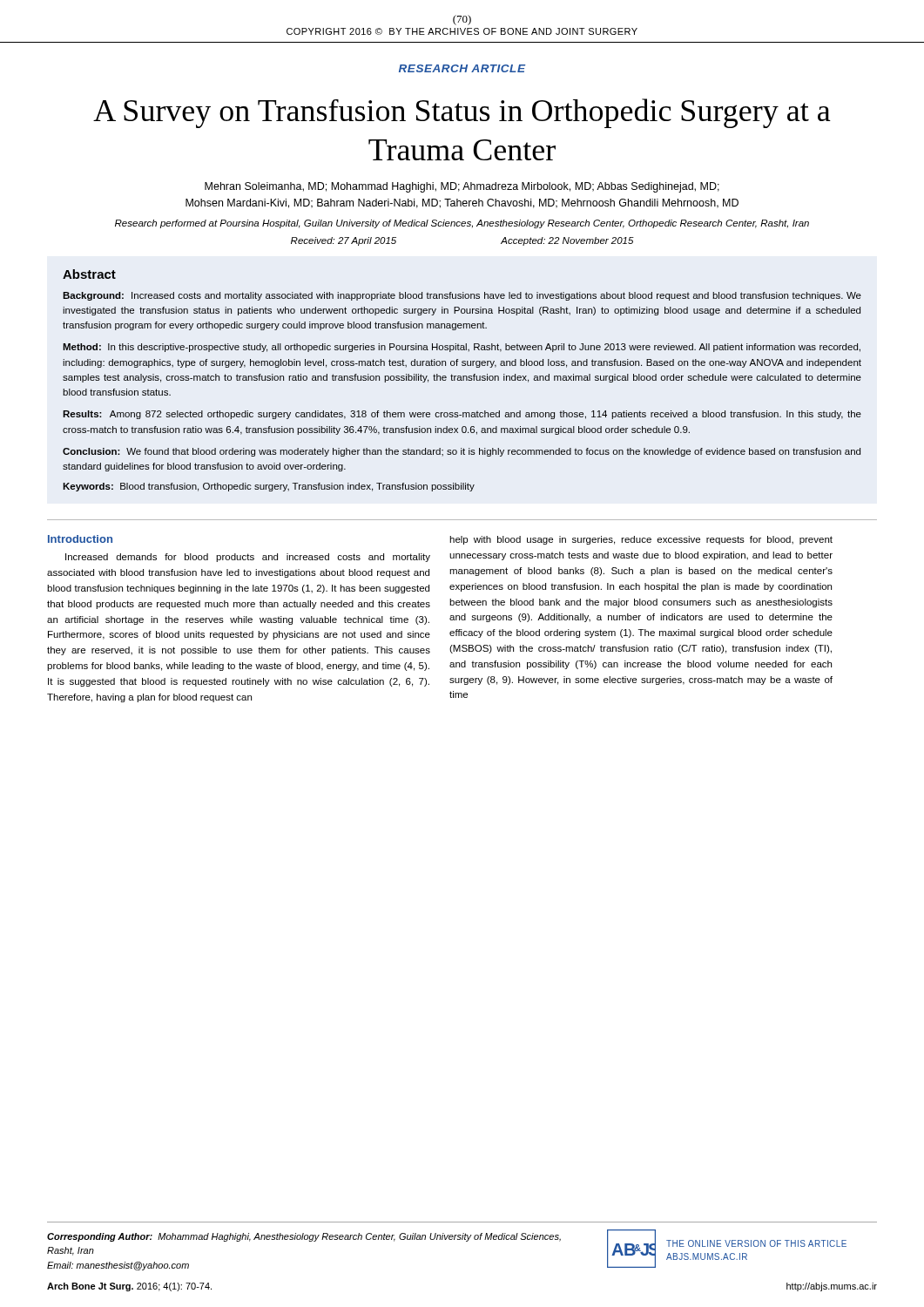Point to "RESEARCH ARTICLE"

tap(462, 68)
